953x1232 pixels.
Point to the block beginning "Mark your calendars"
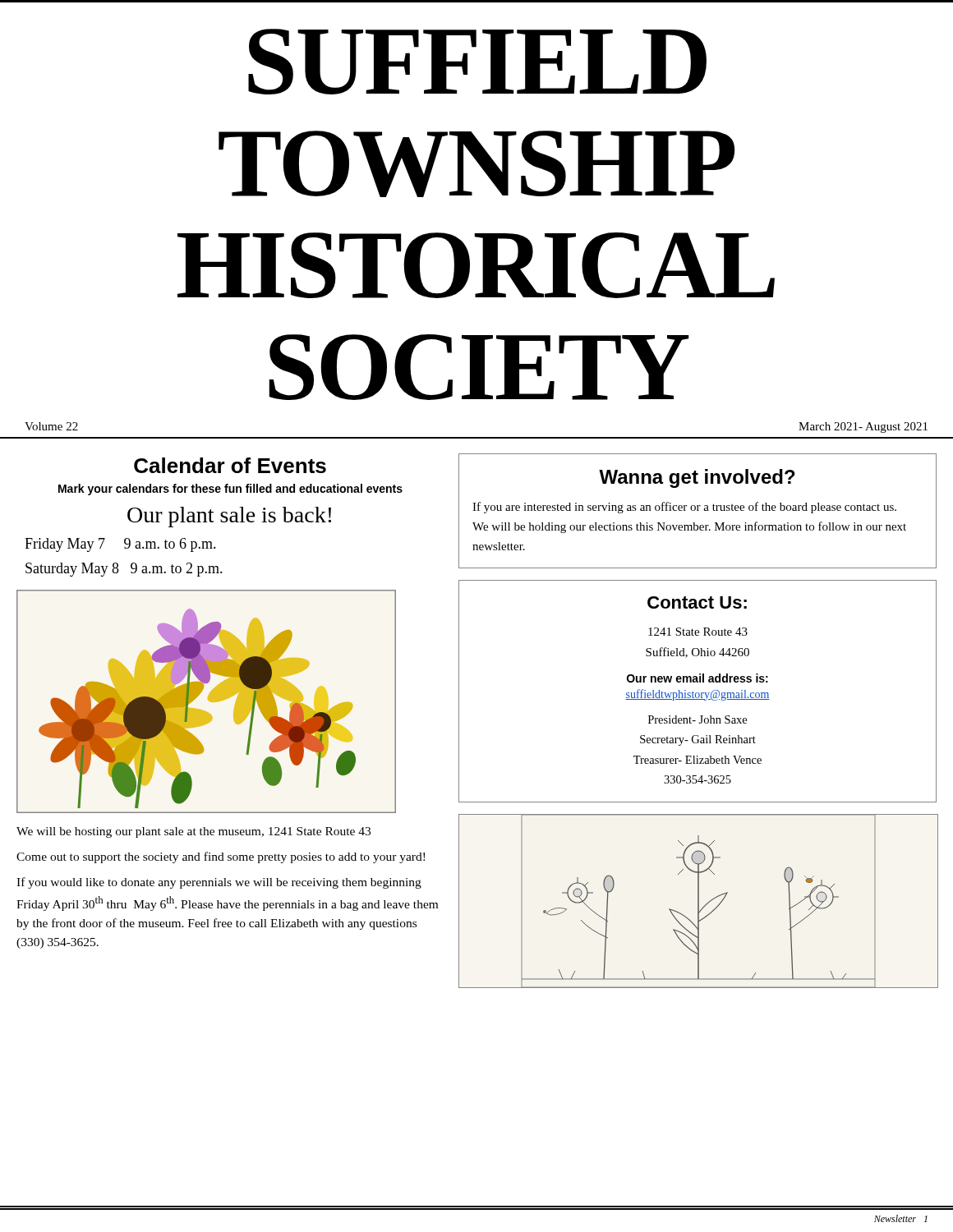tap(230, 488)
